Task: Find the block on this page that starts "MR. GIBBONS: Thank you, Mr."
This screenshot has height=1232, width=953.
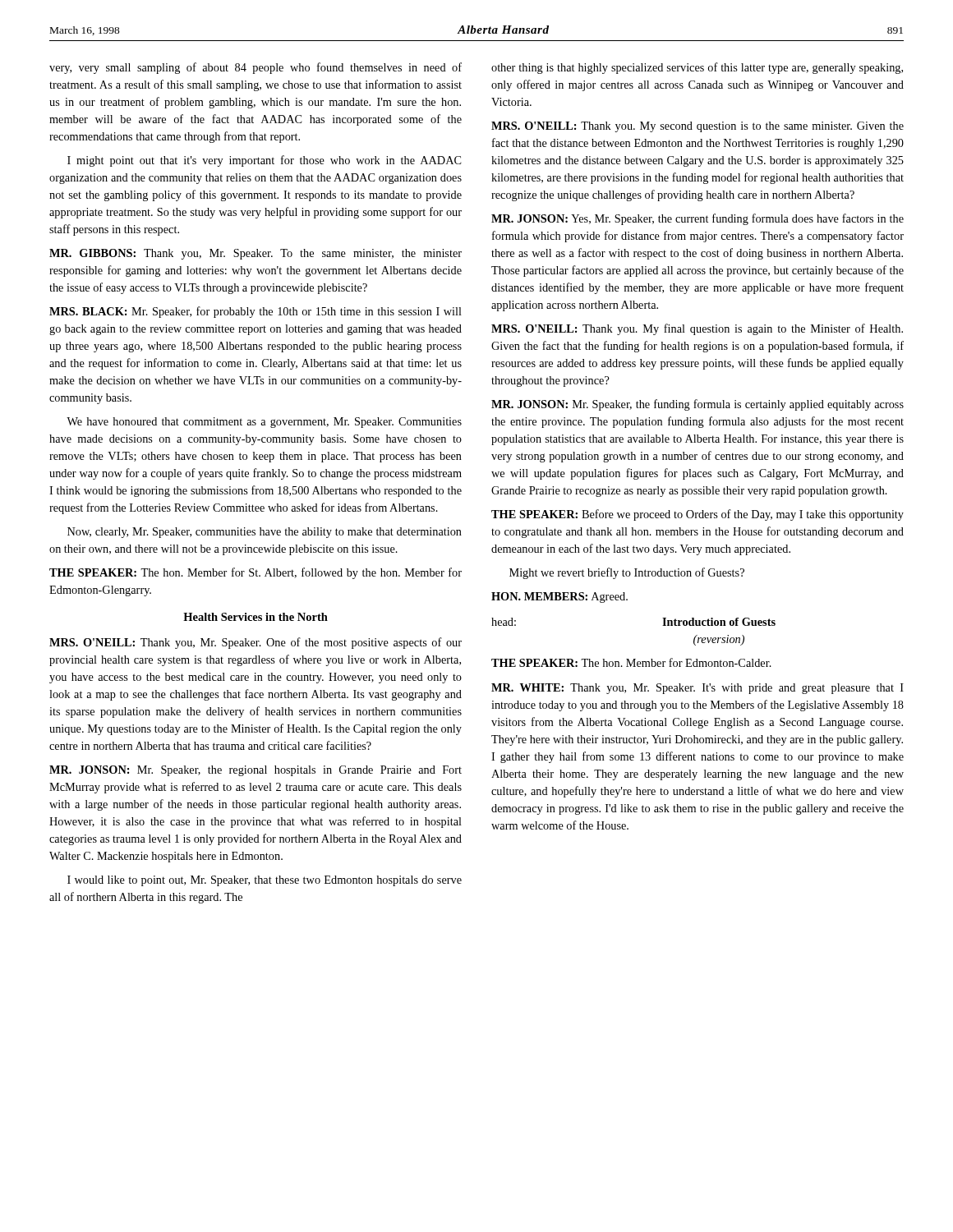Action: [x=255, y=271]
